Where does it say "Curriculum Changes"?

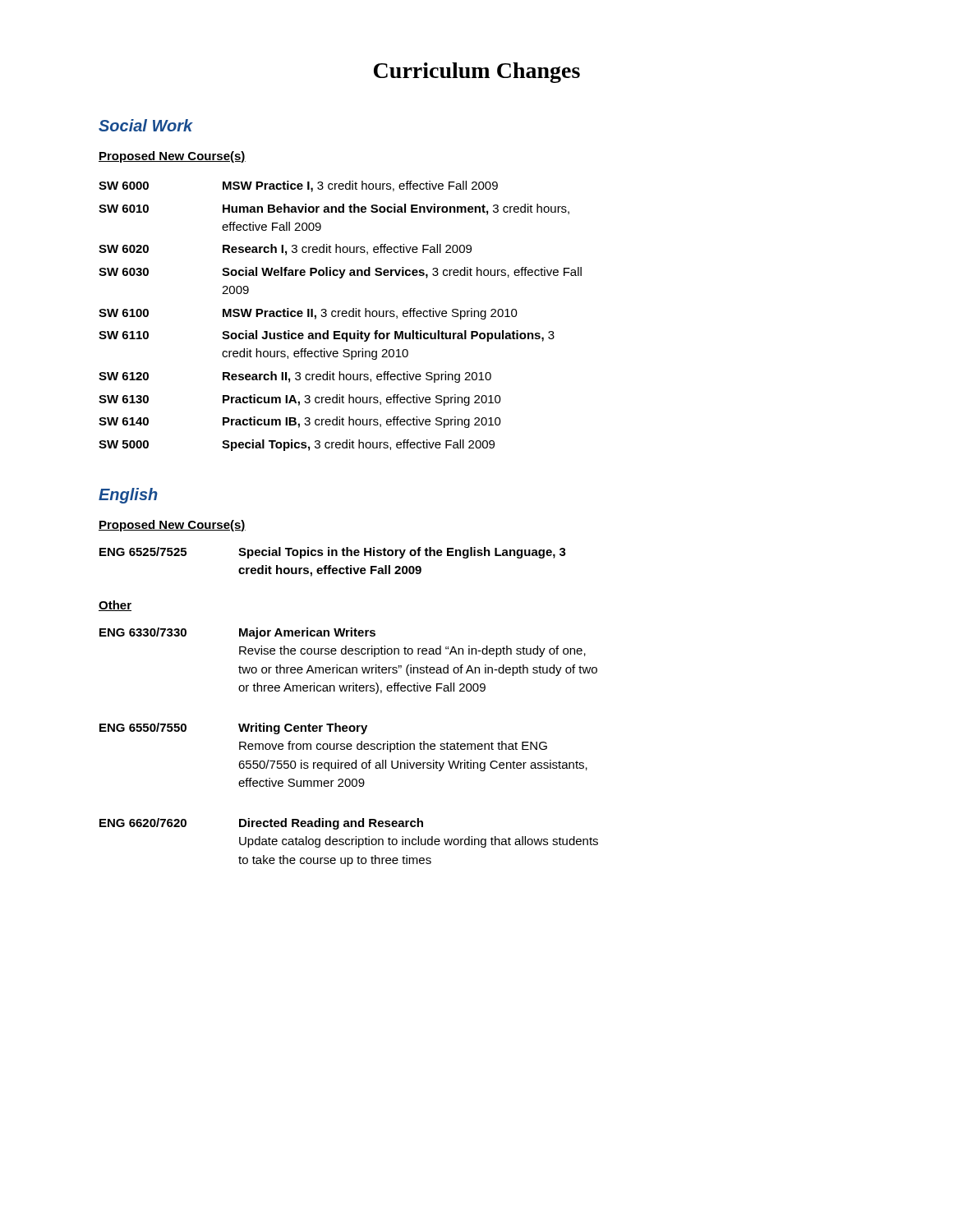pyautogui.click(x=476, y=70)
